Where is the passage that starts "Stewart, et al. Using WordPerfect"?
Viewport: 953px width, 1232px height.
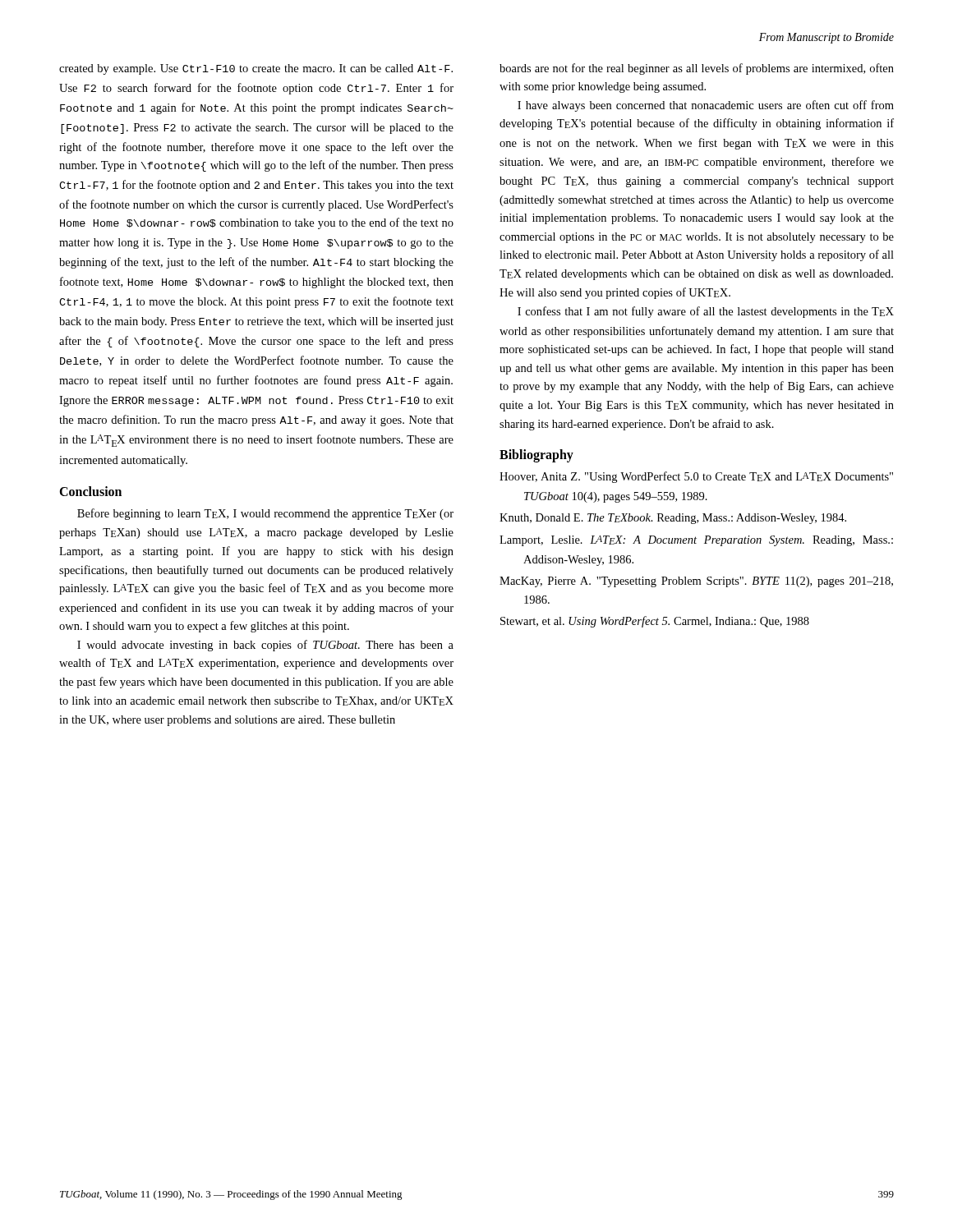pos(654,621)
